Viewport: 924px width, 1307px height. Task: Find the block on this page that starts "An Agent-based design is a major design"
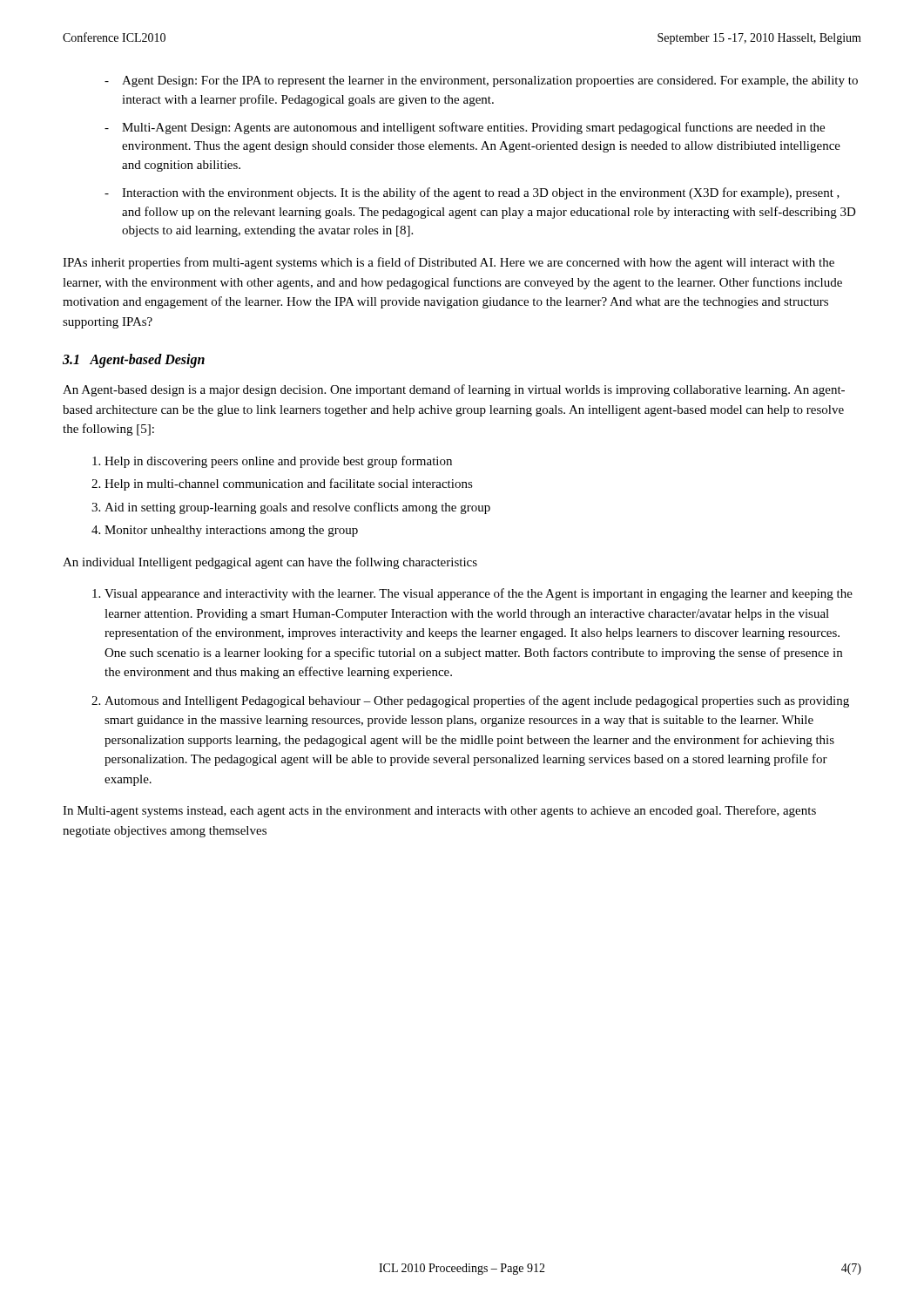tap(454, 409)
